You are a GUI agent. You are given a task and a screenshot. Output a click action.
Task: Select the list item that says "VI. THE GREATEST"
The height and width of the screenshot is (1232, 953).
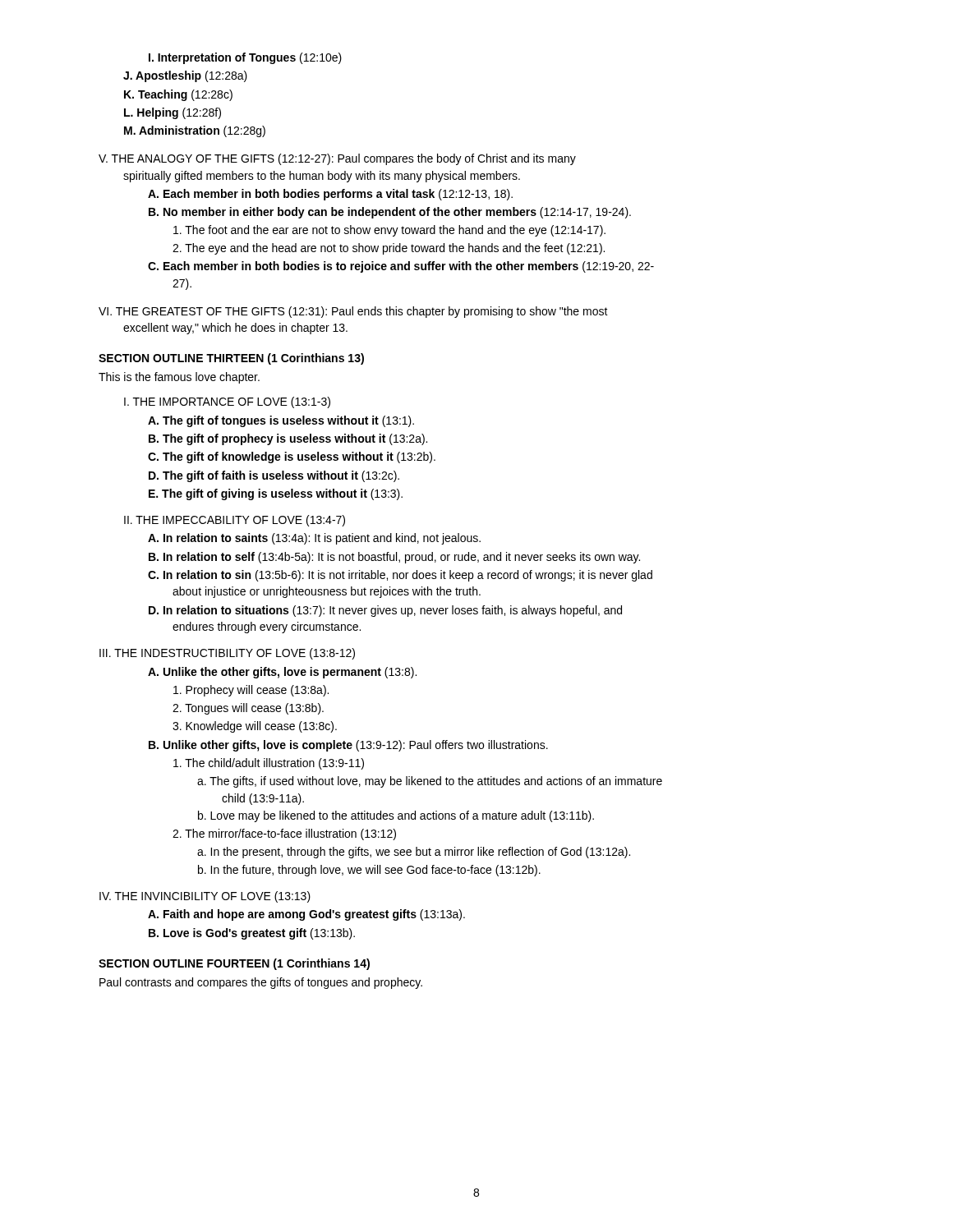click(353, 319)
